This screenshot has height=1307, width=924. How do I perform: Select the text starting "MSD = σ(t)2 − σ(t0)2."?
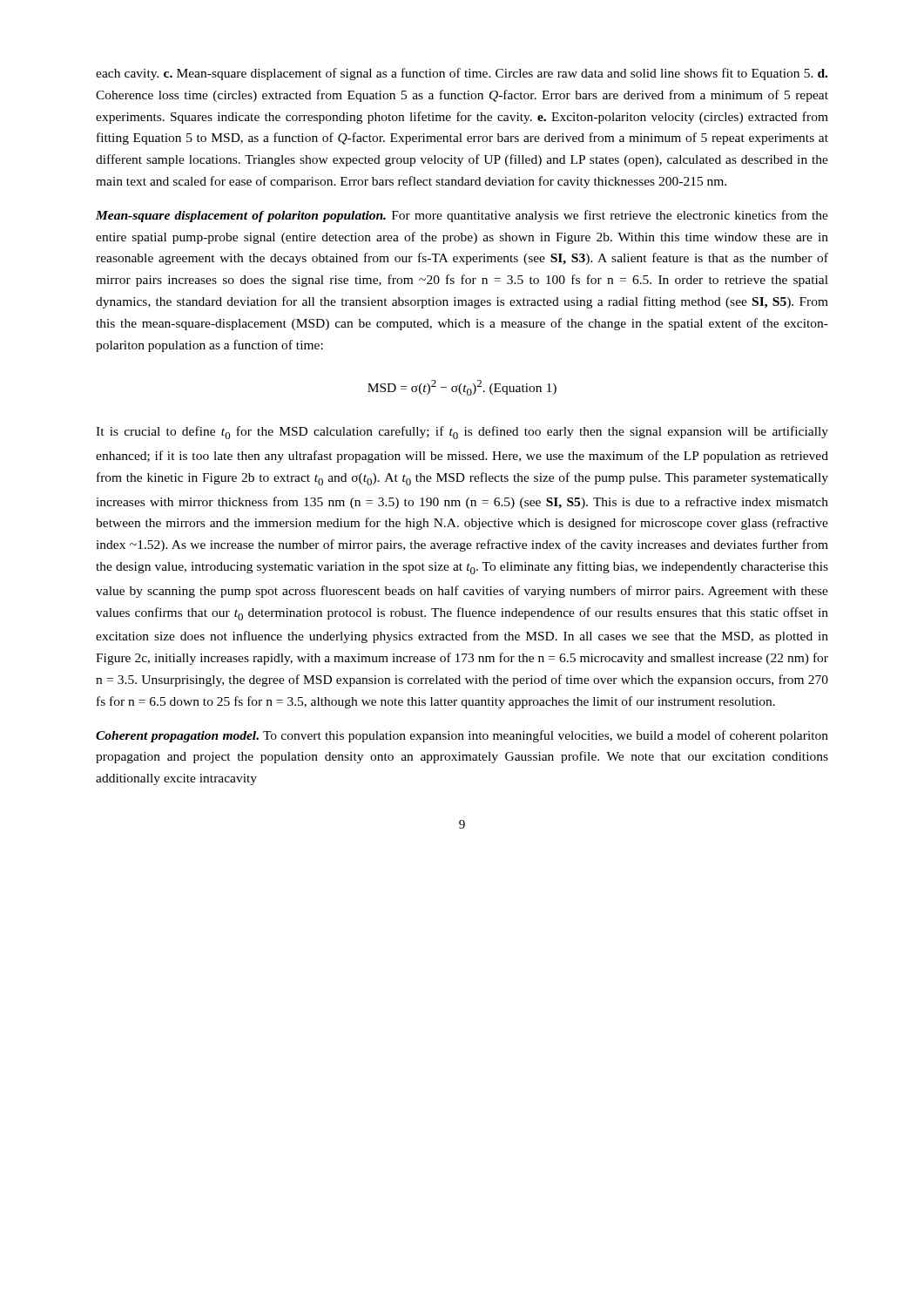[462, 388]
